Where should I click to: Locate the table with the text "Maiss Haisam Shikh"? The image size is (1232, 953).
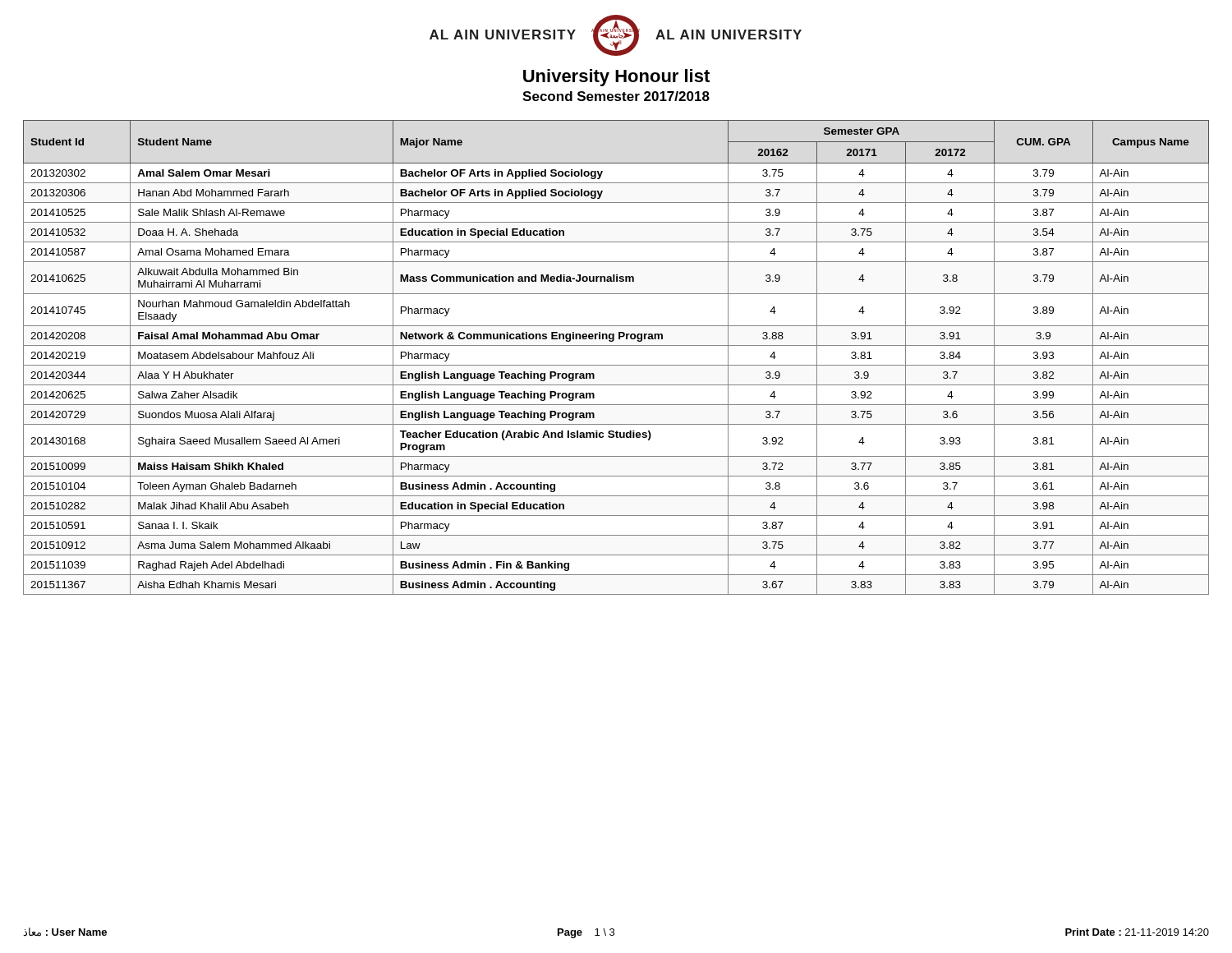(616, 357)
